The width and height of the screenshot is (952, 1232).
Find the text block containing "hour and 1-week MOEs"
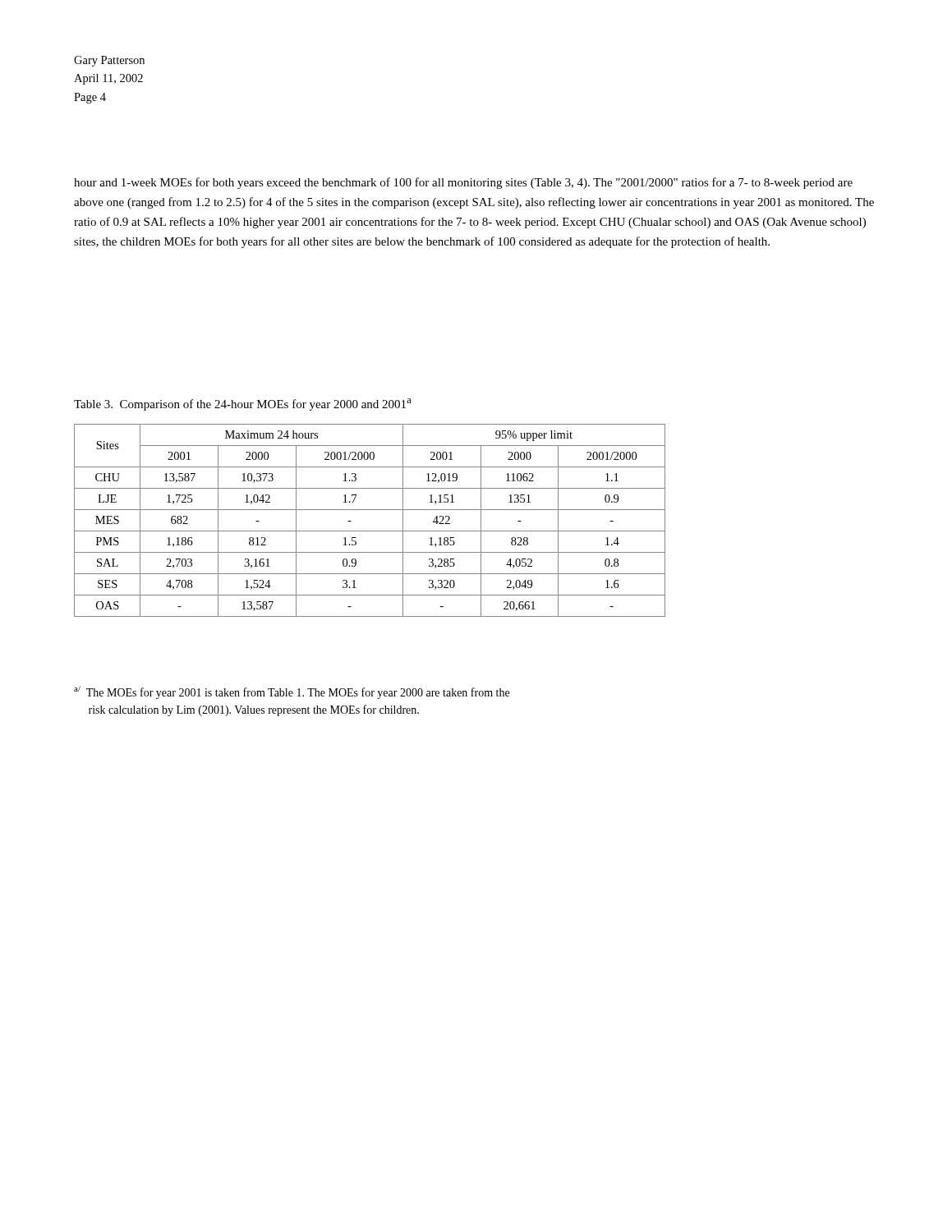pos(474,212)
